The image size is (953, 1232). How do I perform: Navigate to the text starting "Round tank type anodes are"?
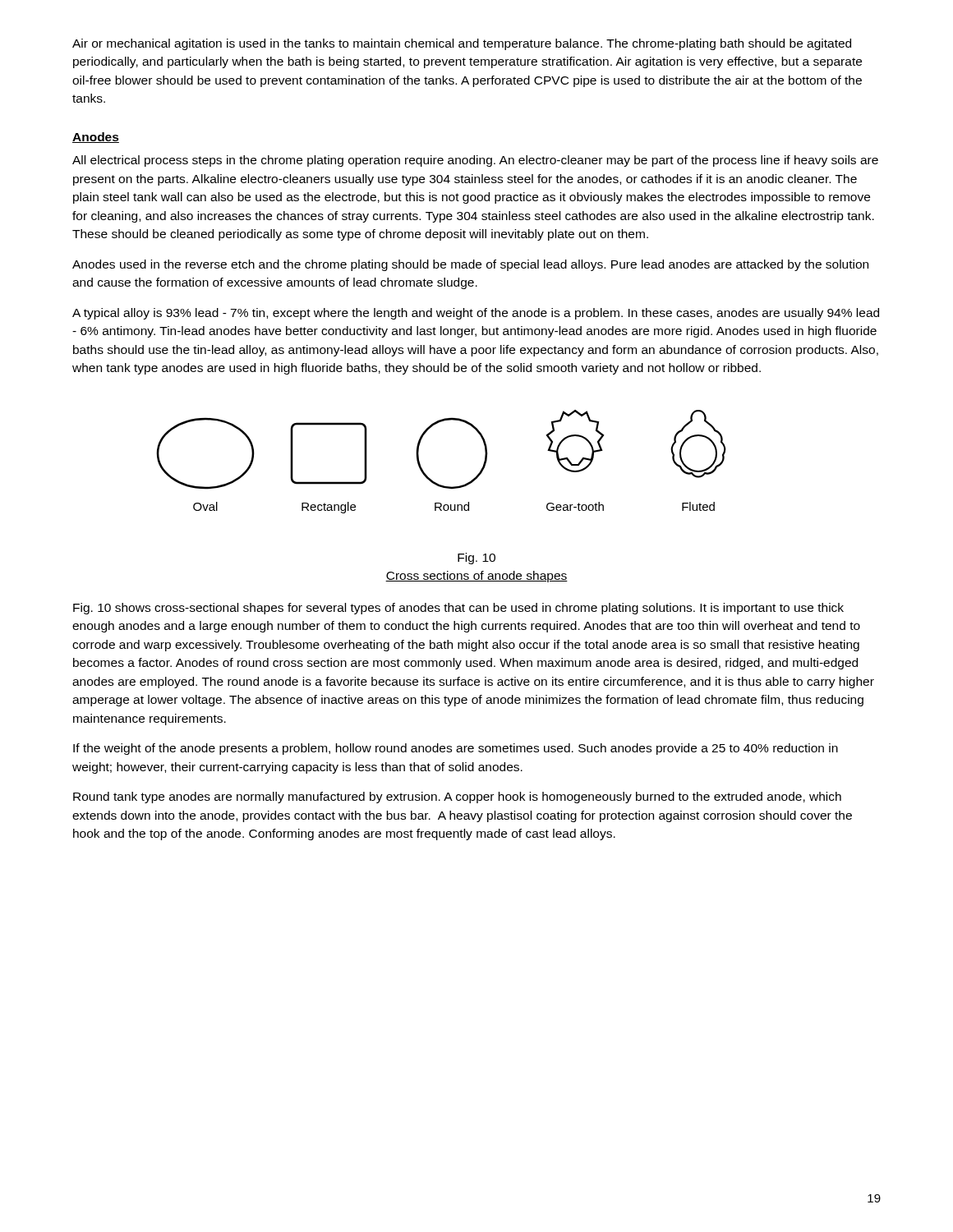[462, 815]
